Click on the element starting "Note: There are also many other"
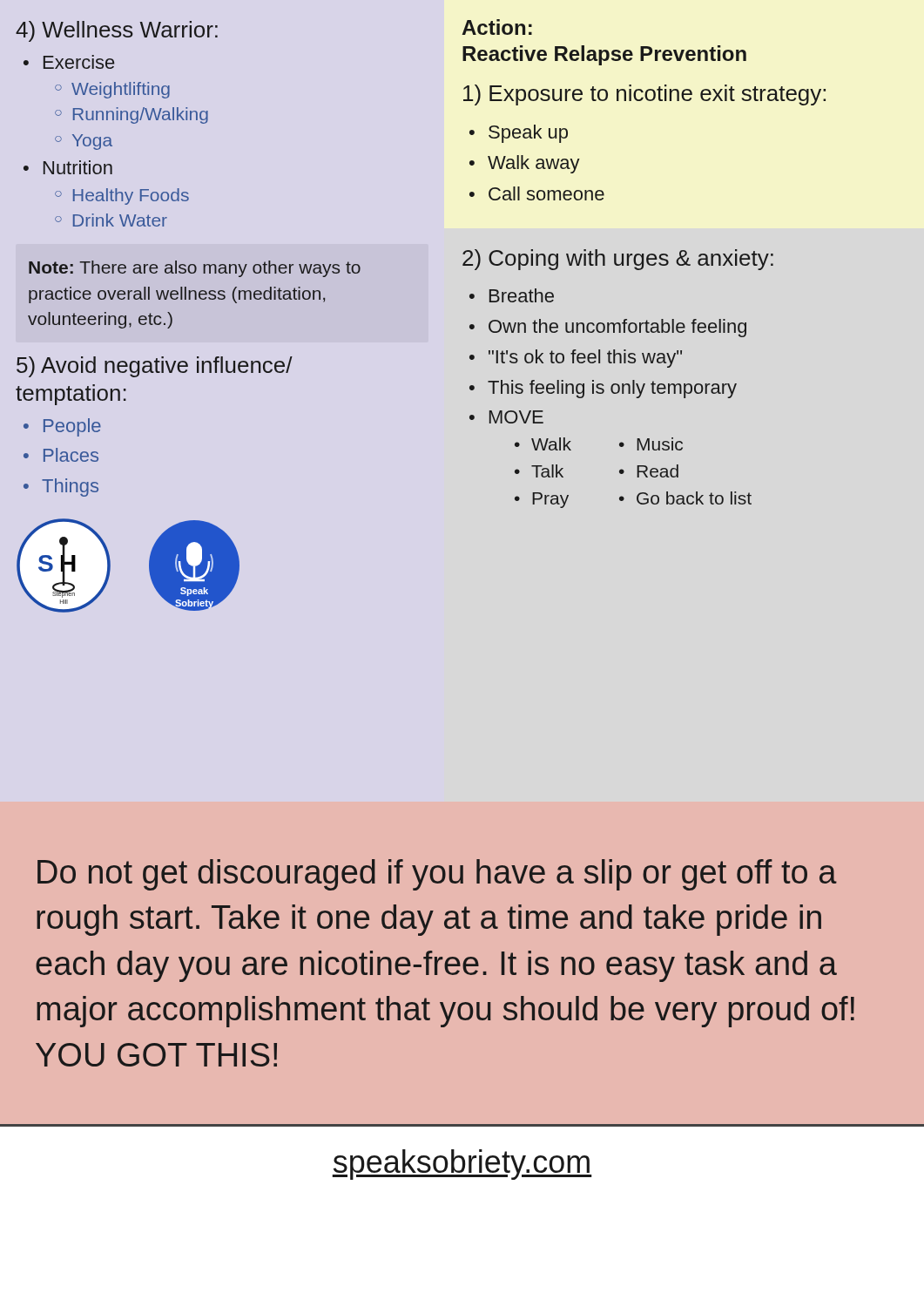Viewport: 924px width, 1307px height. 222,293
